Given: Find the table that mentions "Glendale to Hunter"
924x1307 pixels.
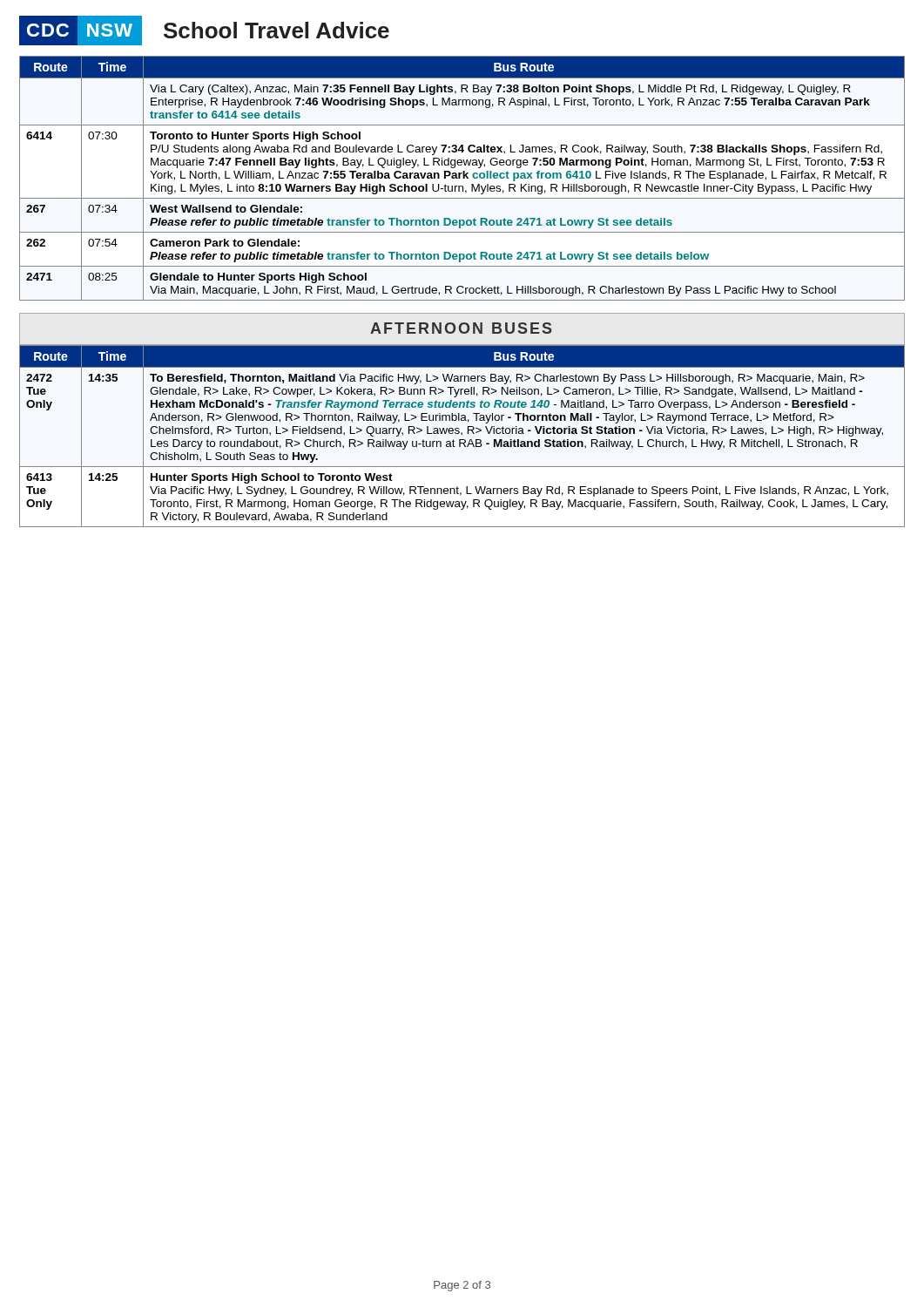Looking at the screenshot, I should (x=462, y=178).
